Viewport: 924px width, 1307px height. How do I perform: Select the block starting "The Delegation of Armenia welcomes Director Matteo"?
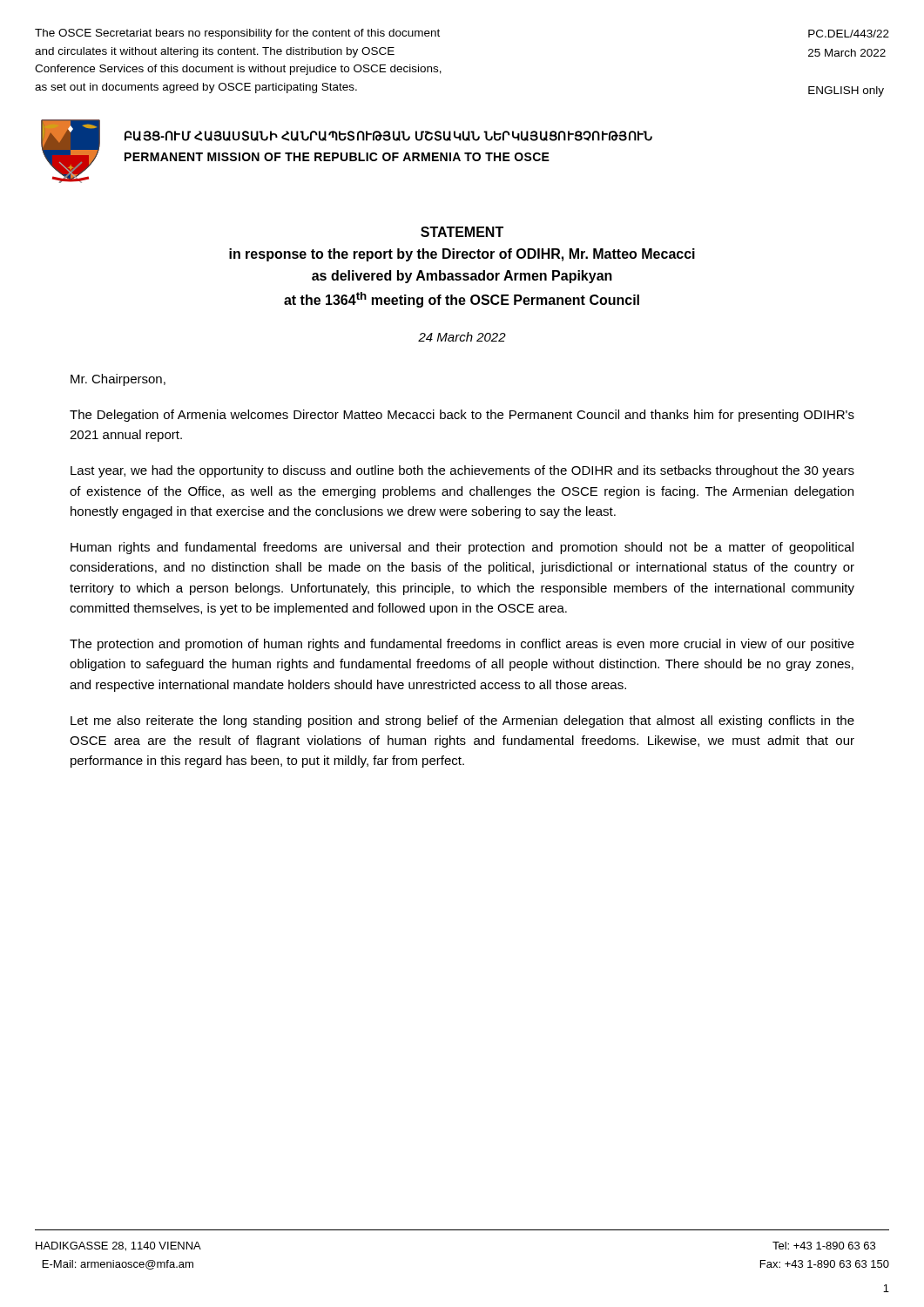coord(462,424)
